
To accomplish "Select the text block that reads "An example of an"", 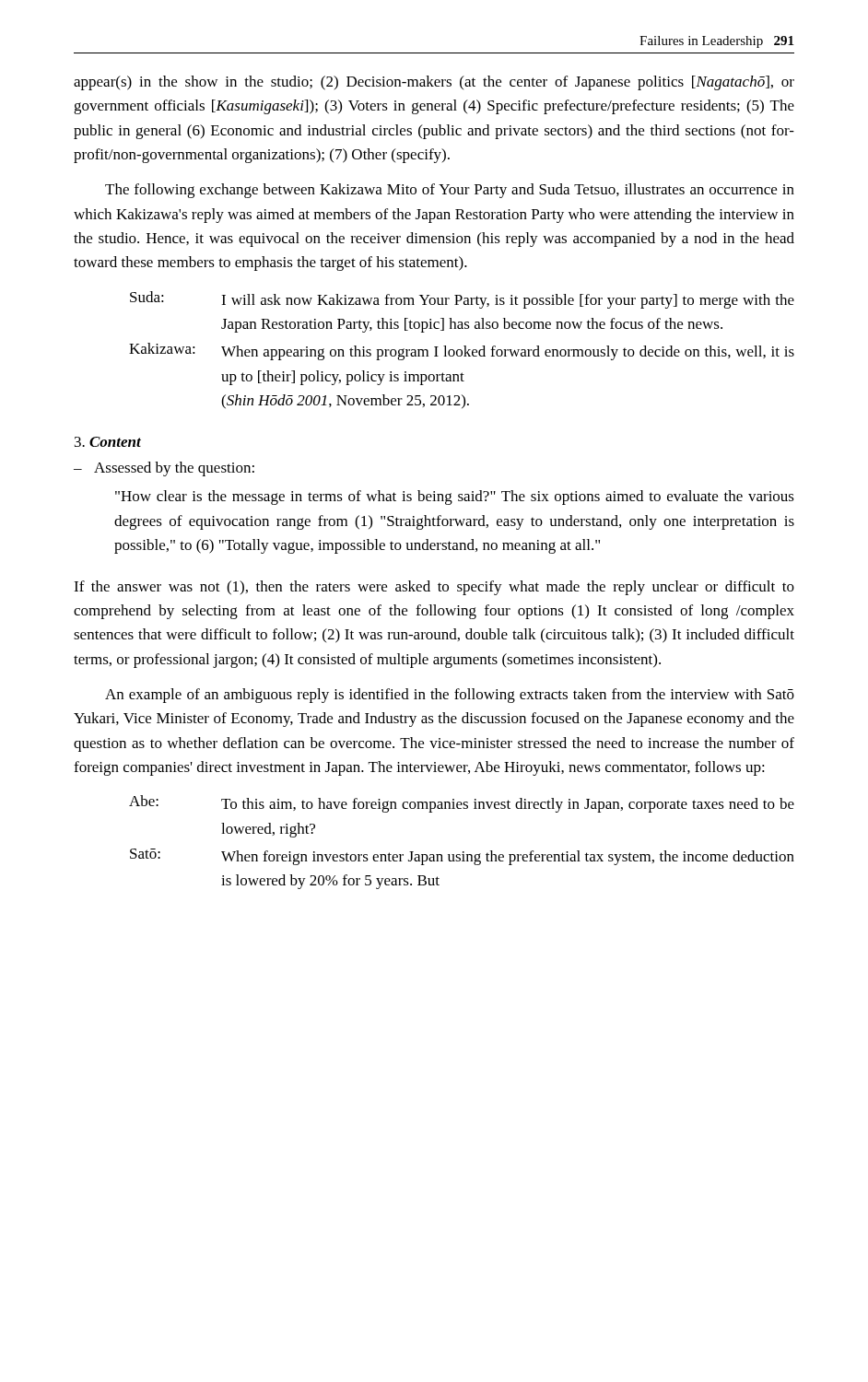I will click(x=434, y=731).
